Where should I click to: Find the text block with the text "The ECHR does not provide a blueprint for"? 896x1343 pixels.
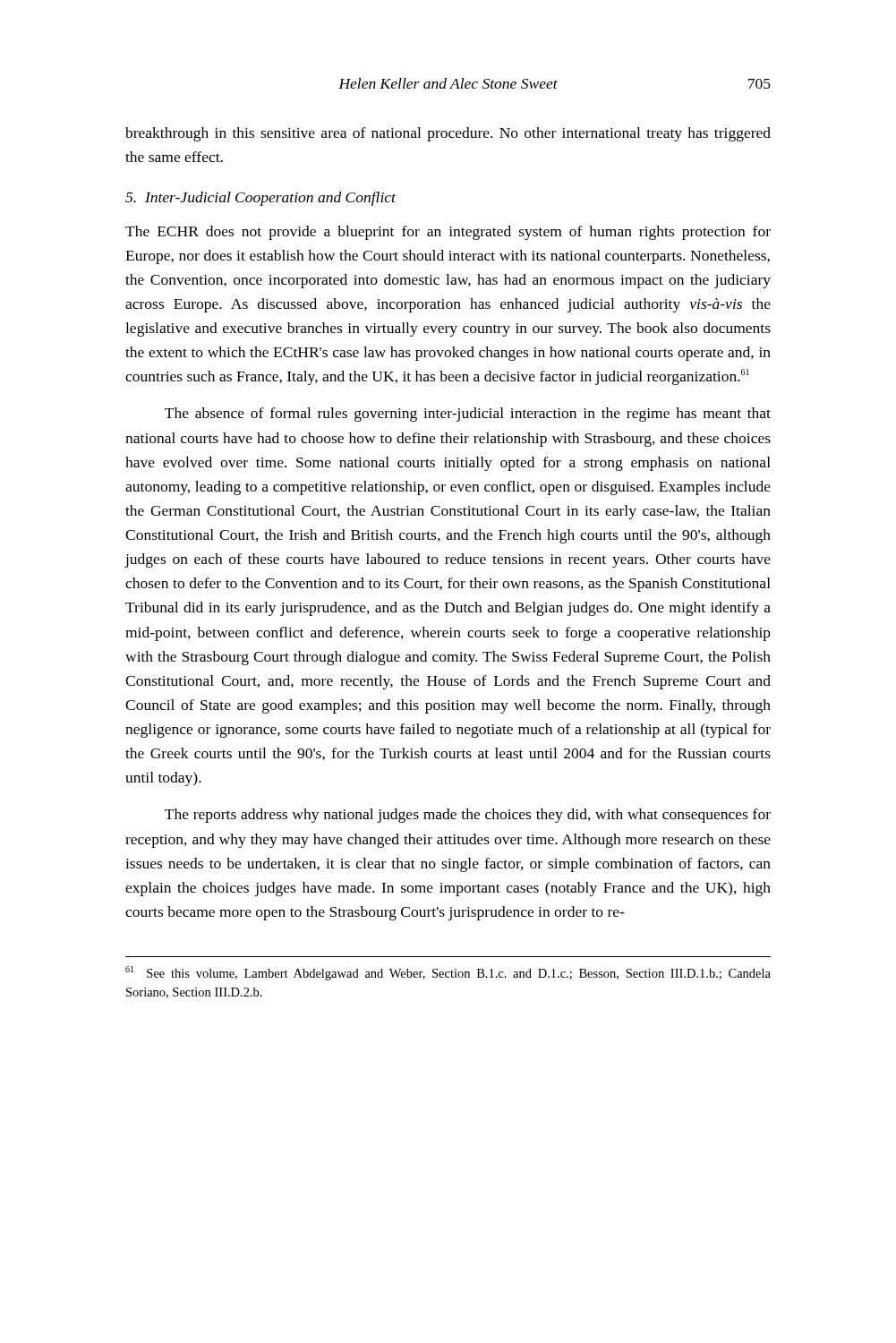[x=448, y=304]
